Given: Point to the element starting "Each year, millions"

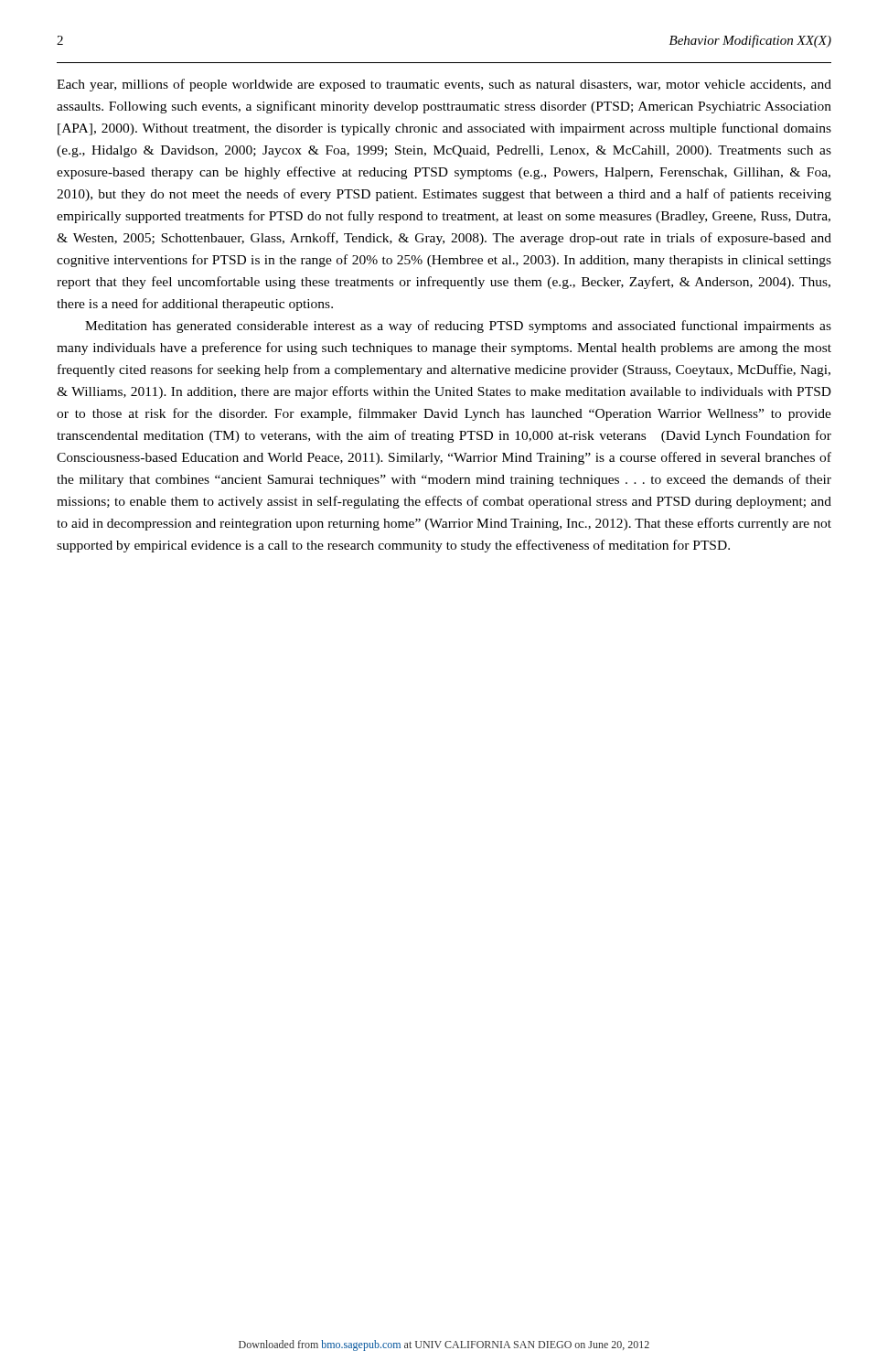Looking at the screenshot, I should (x=444, y=315).
